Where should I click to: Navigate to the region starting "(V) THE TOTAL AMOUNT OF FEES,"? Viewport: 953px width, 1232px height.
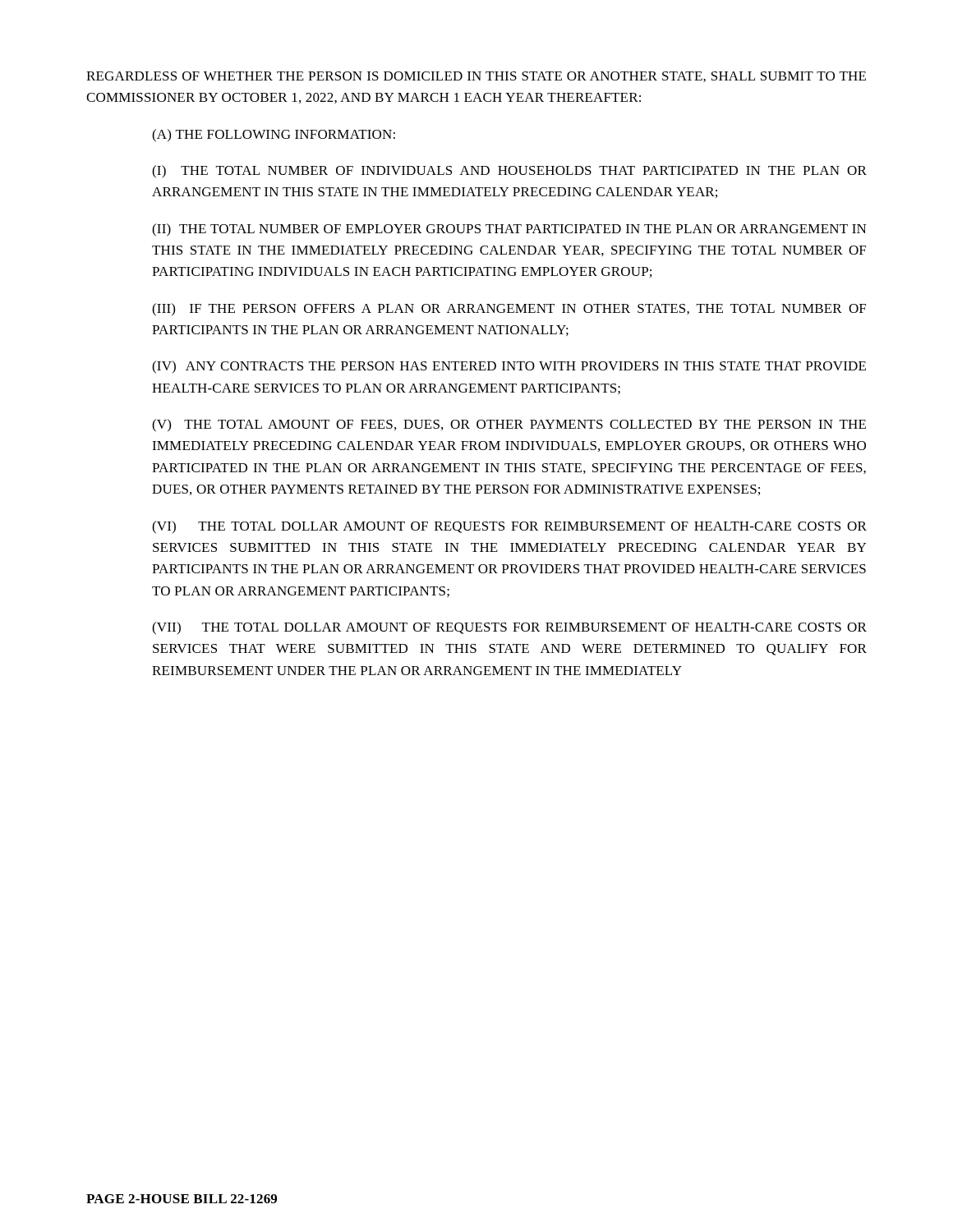[509, 457]
